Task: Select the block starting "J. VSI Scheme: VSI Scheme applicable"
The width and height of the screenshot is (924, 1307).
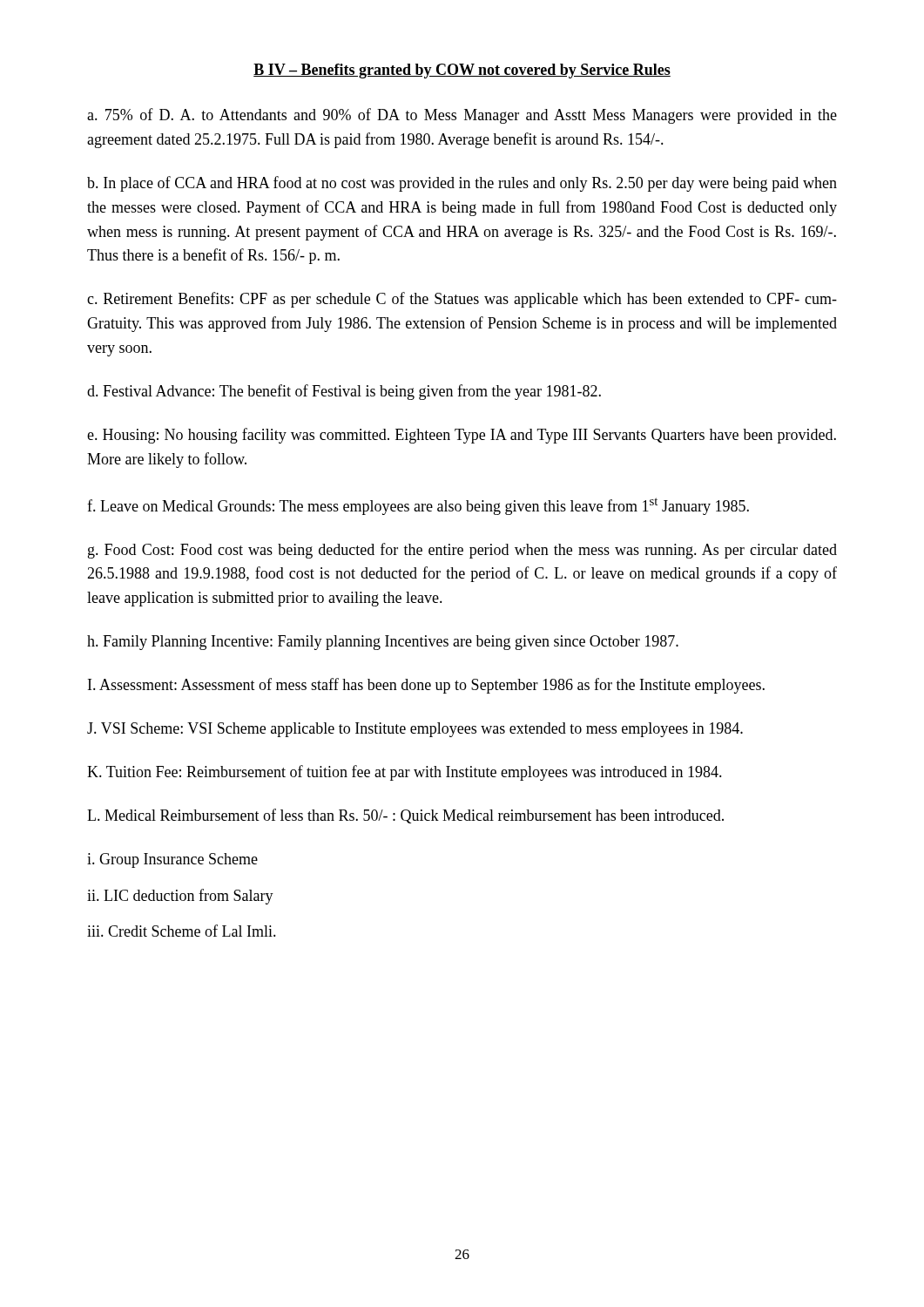Action: pos(415,728)
